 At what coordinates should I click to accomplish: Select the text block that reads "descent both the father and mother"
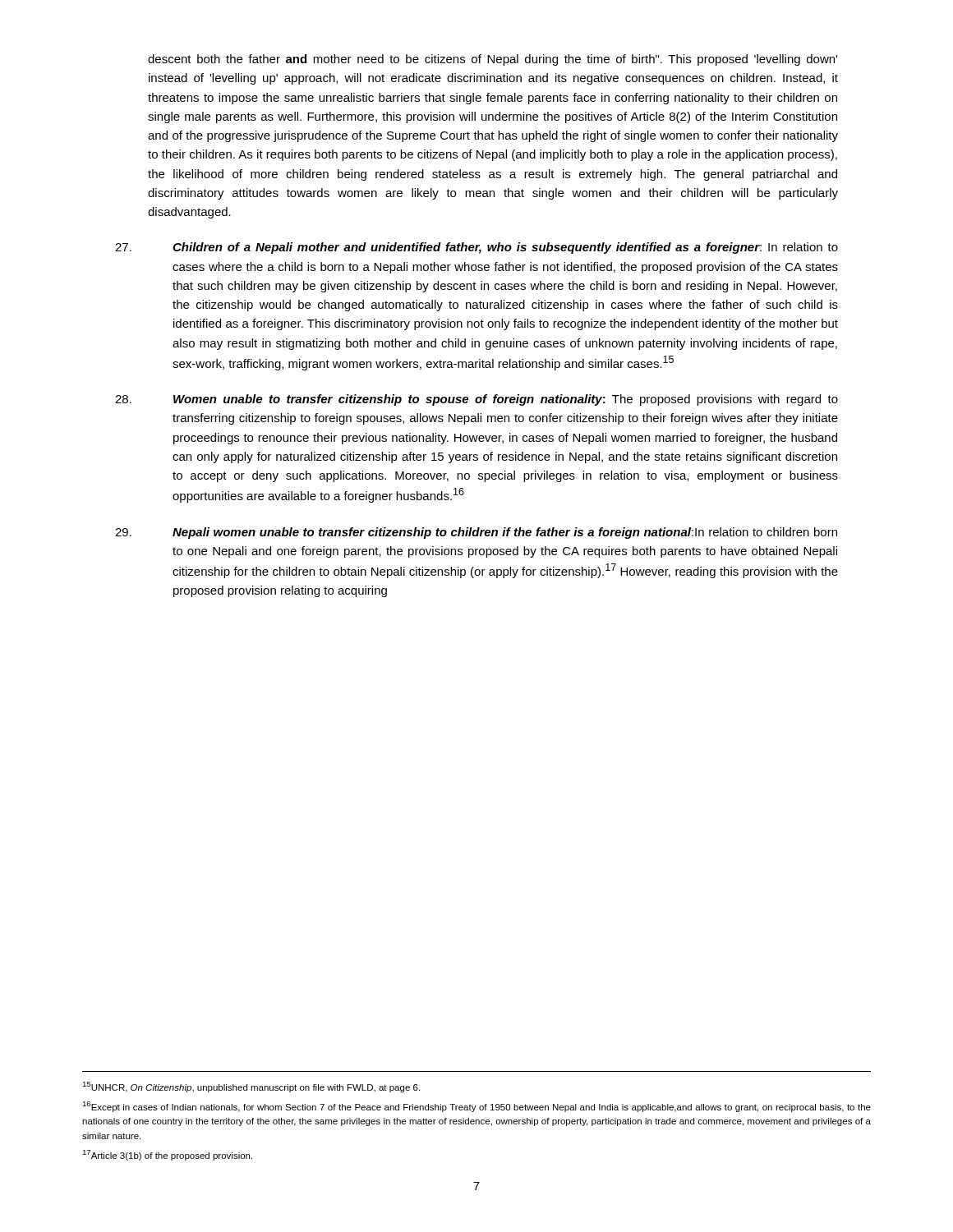[493, 135]
